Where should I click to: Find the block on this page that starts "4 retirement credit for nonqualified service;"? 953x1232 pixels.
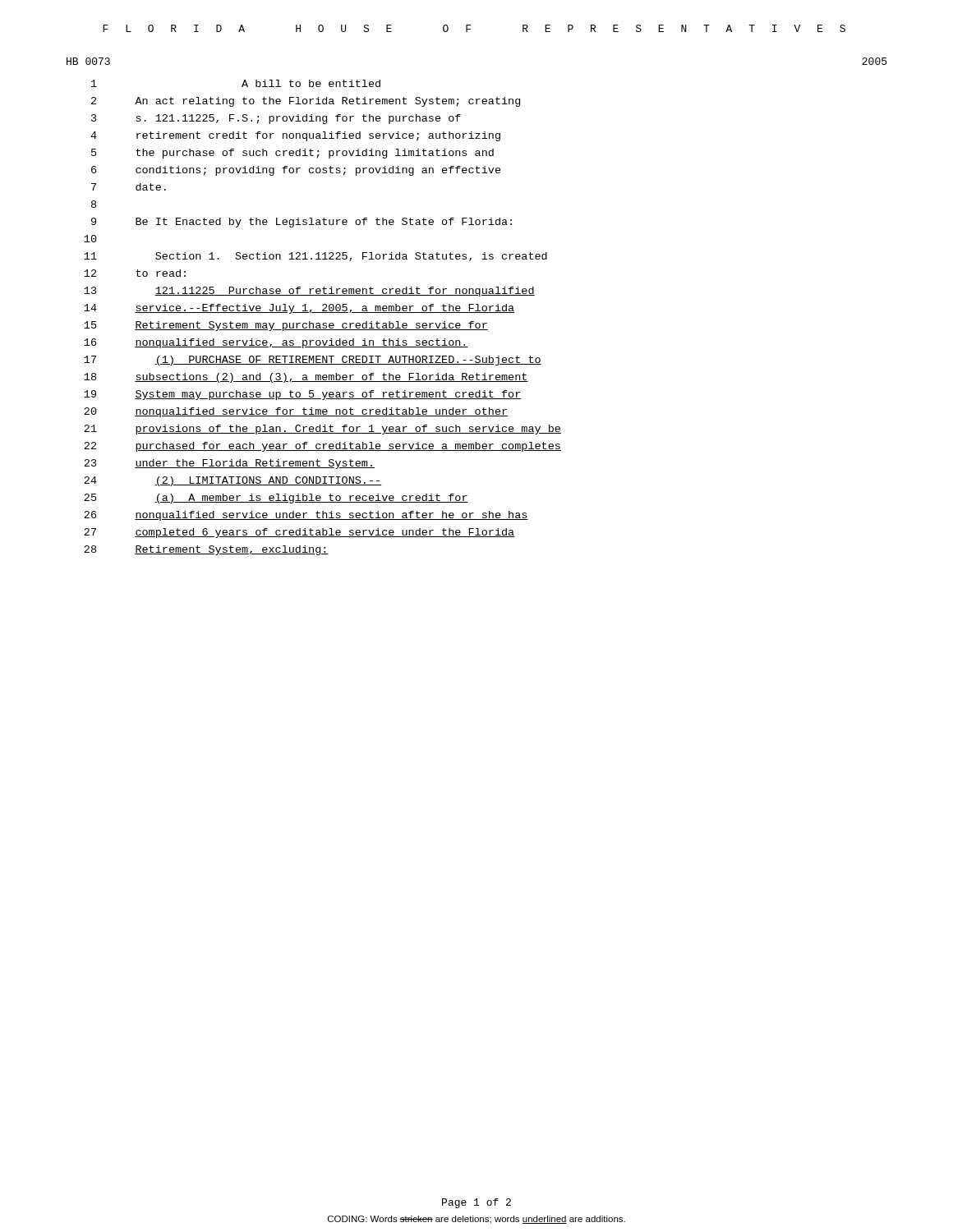pos(476,136)
